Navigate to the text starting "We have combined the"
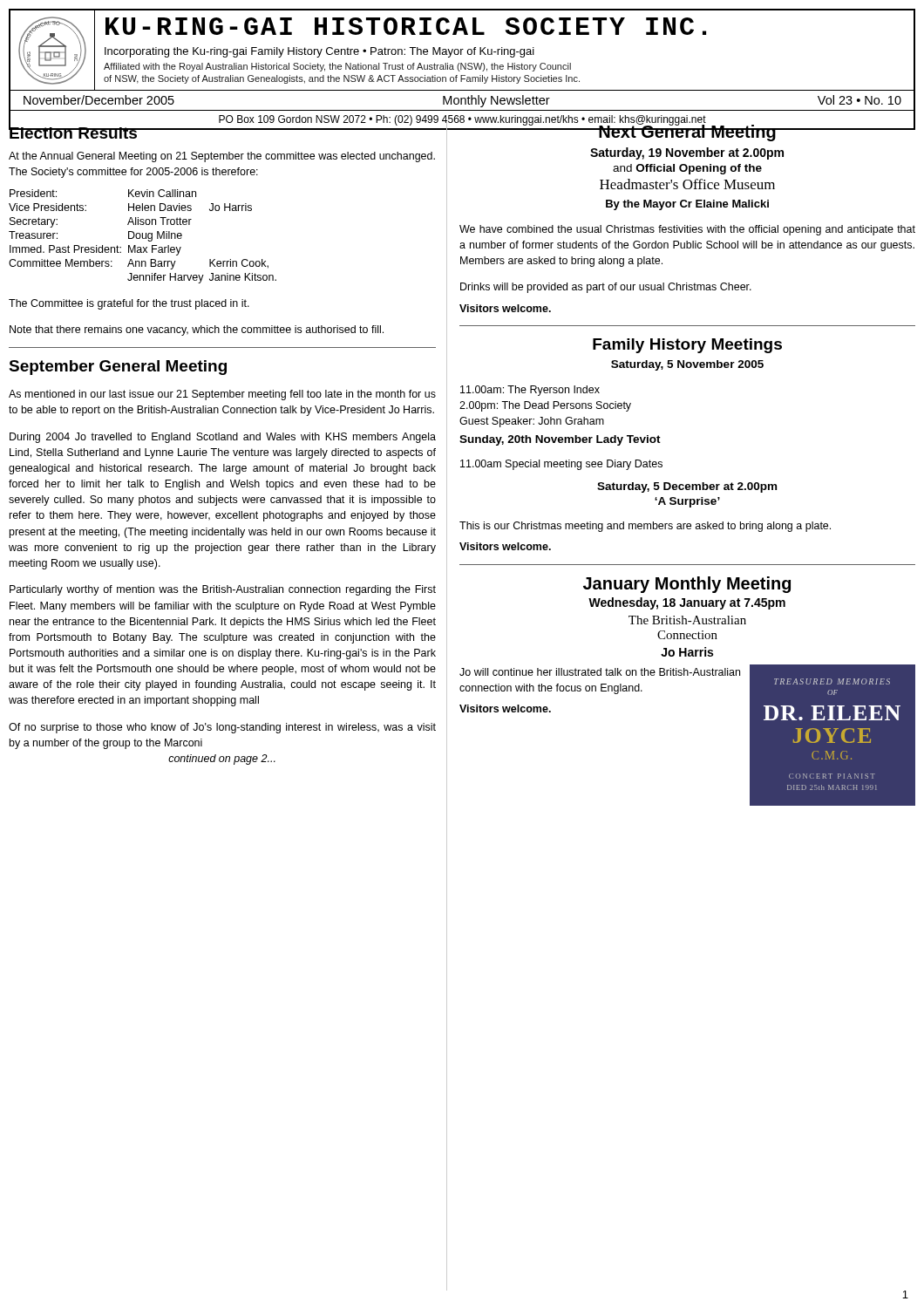 (x=687, y=245)
